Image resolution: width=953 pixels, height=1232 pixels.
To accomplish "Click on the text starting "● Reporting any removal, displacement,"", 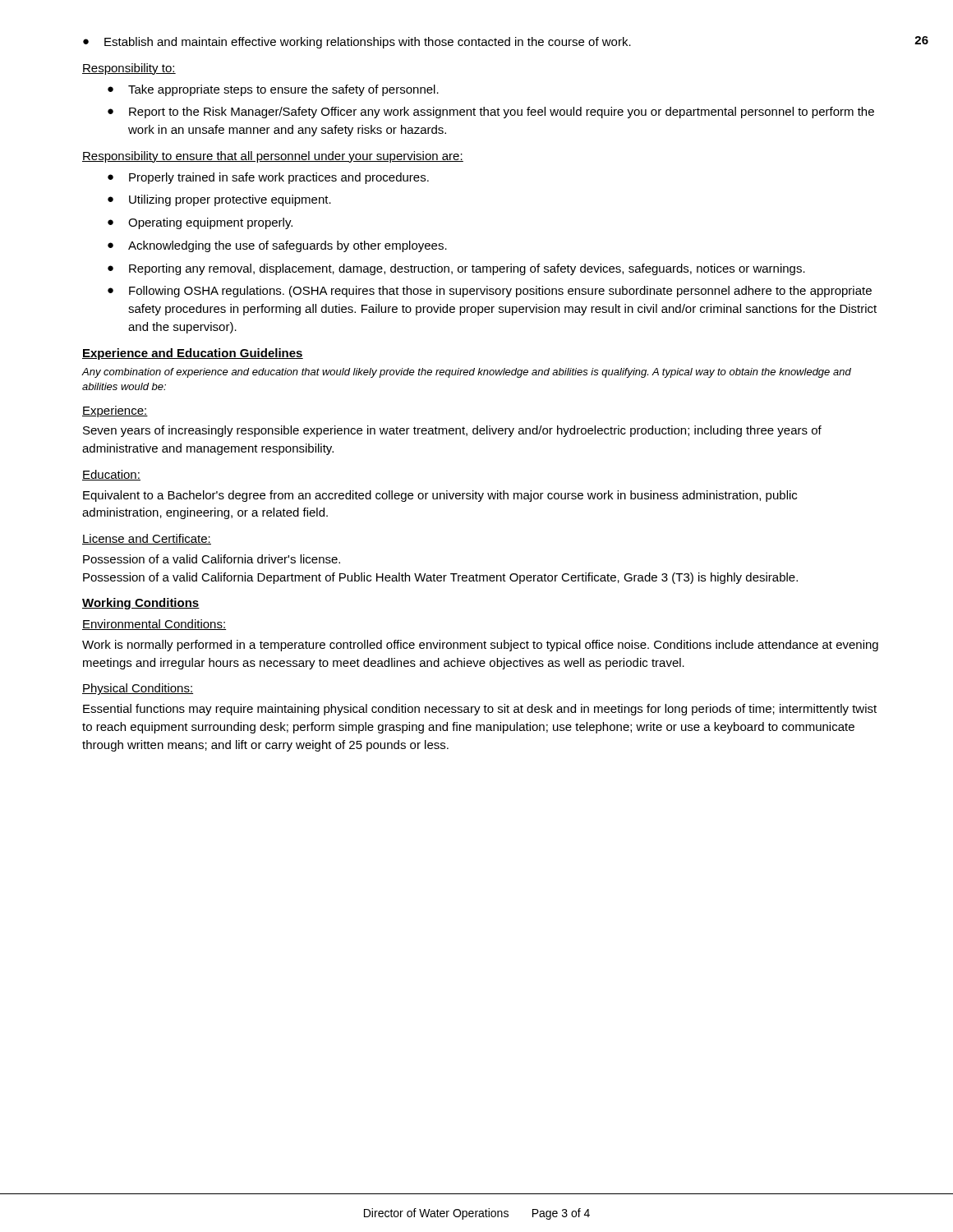I will tap(493, 268).
